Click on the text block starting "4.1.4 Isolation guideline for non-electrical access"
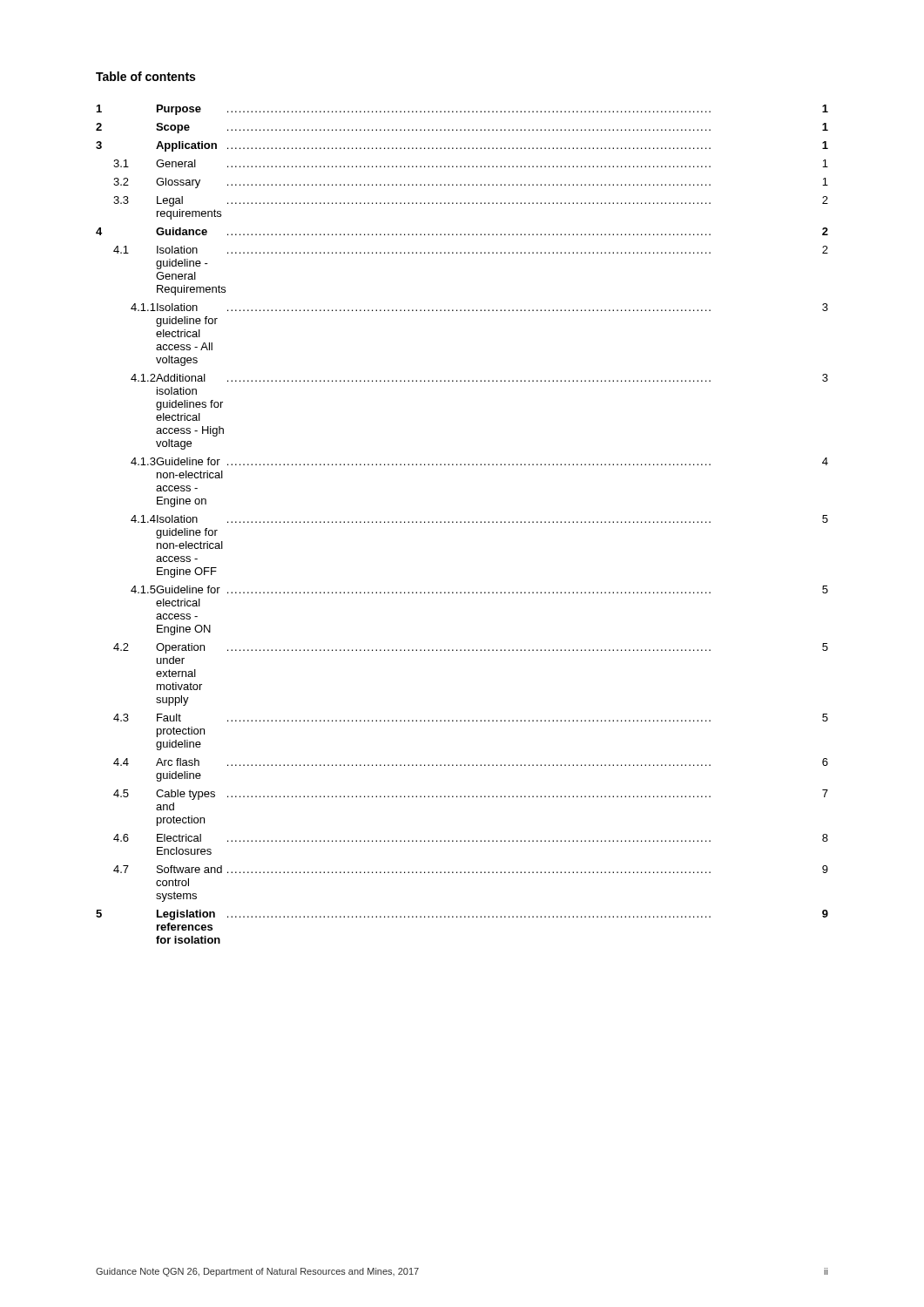Viewport: 924px width, 1307px height. (479, 519)
